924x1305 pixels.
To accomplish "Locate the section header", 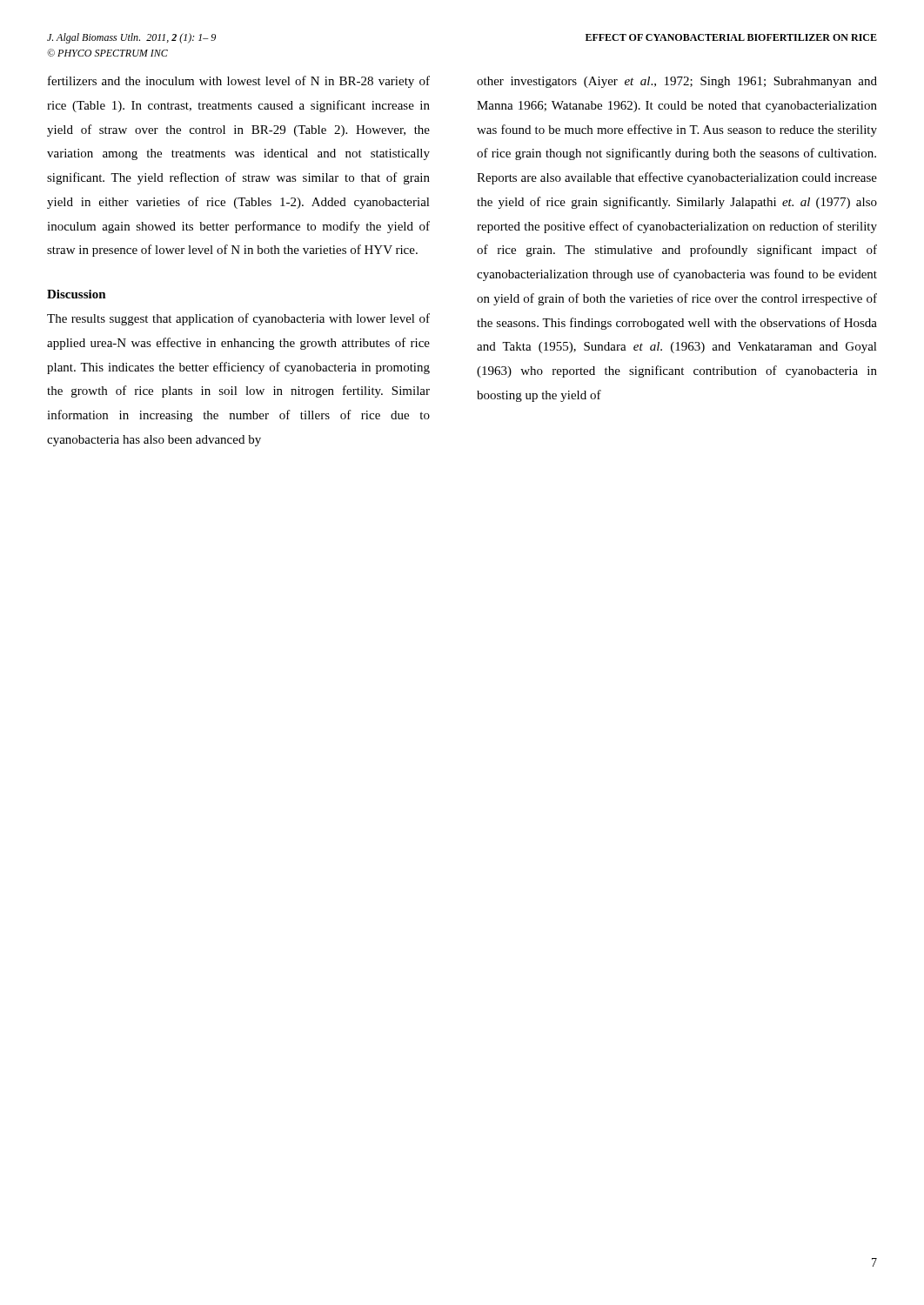I will point(76,294).
